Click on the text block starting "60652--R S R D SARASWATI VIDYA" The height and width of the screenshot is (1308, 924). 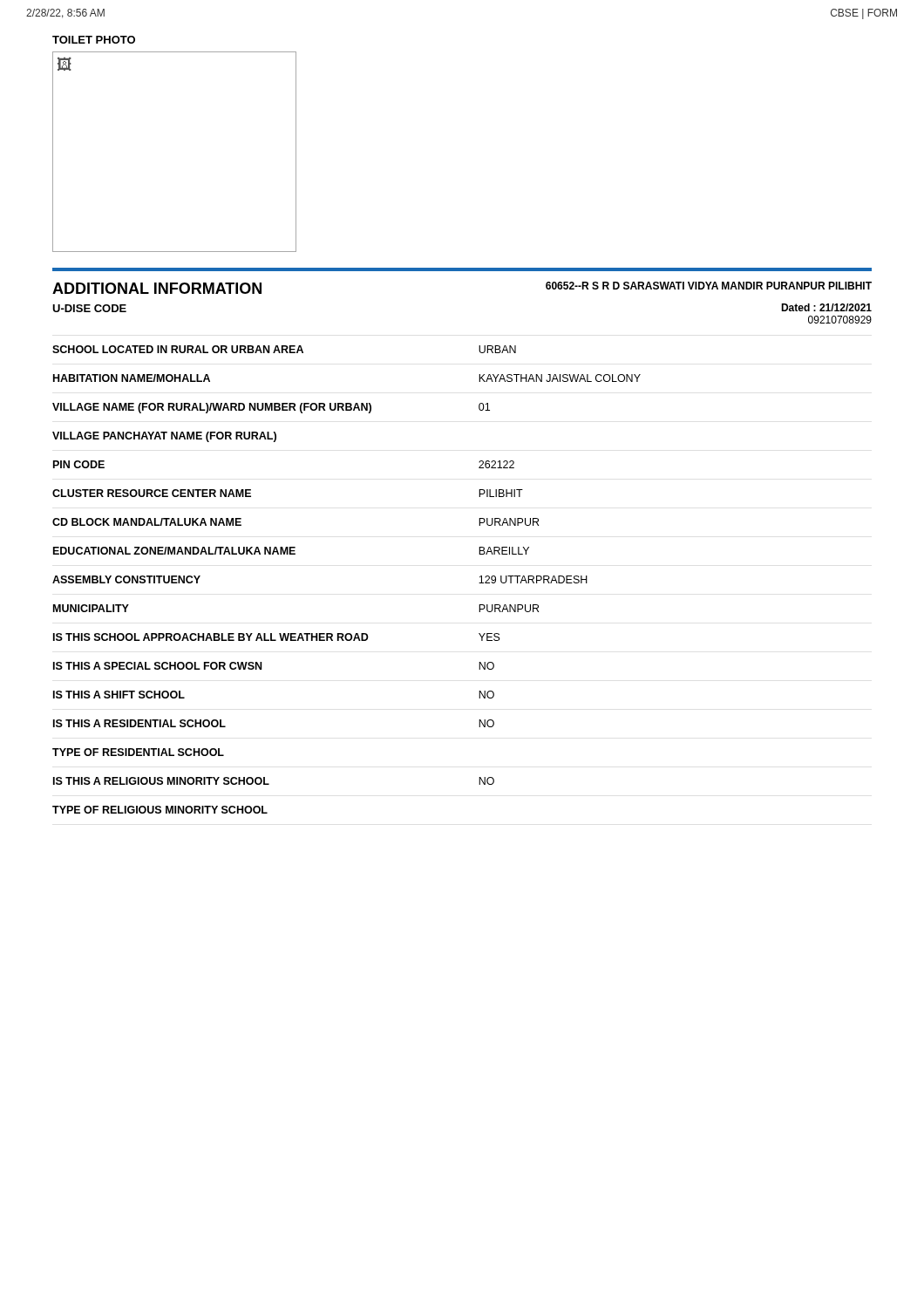pyautogui.click(x=709, y=286)
